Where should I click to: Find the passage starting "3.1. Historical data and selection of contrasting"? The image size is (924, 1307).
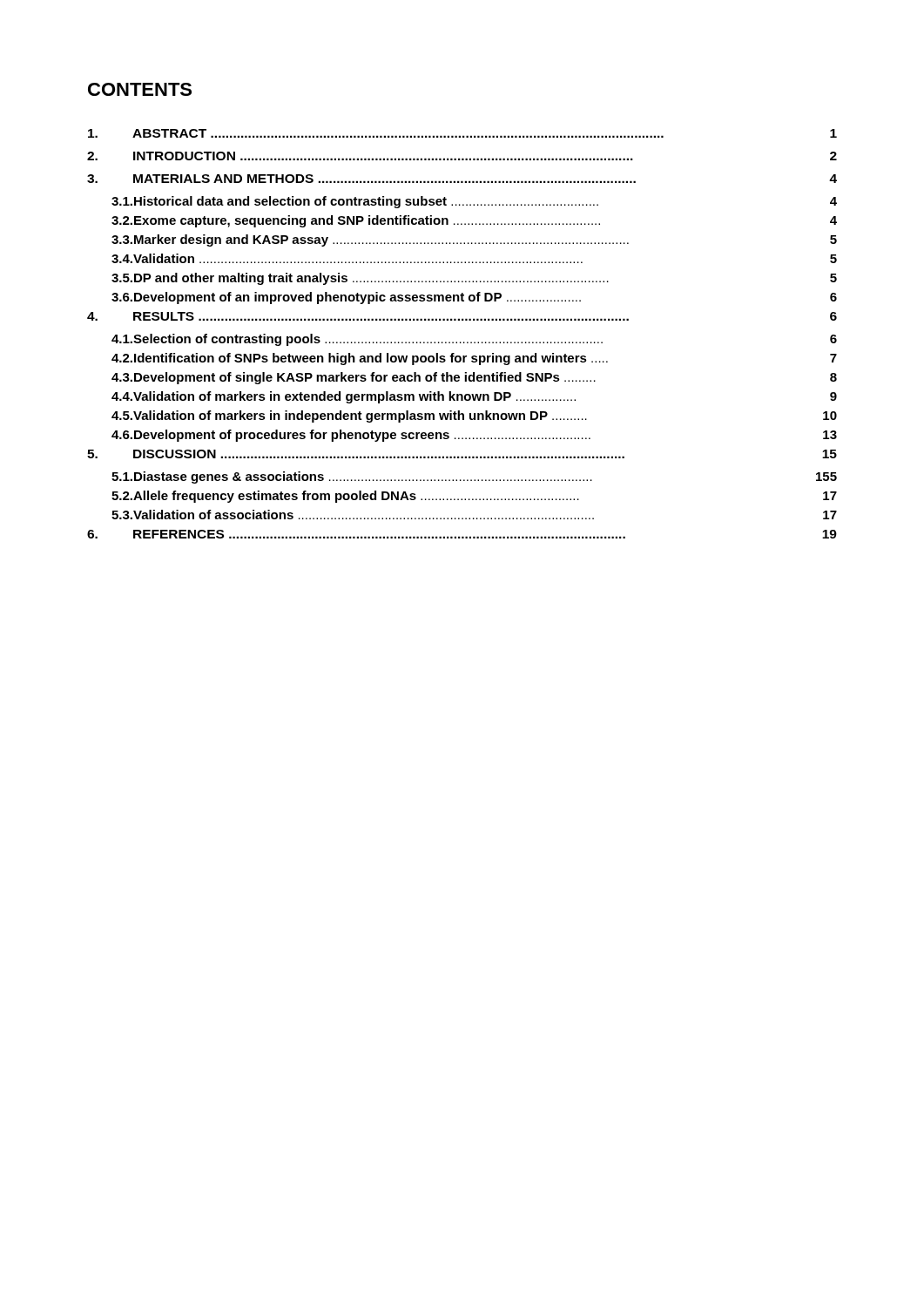(x=462, y=201)
